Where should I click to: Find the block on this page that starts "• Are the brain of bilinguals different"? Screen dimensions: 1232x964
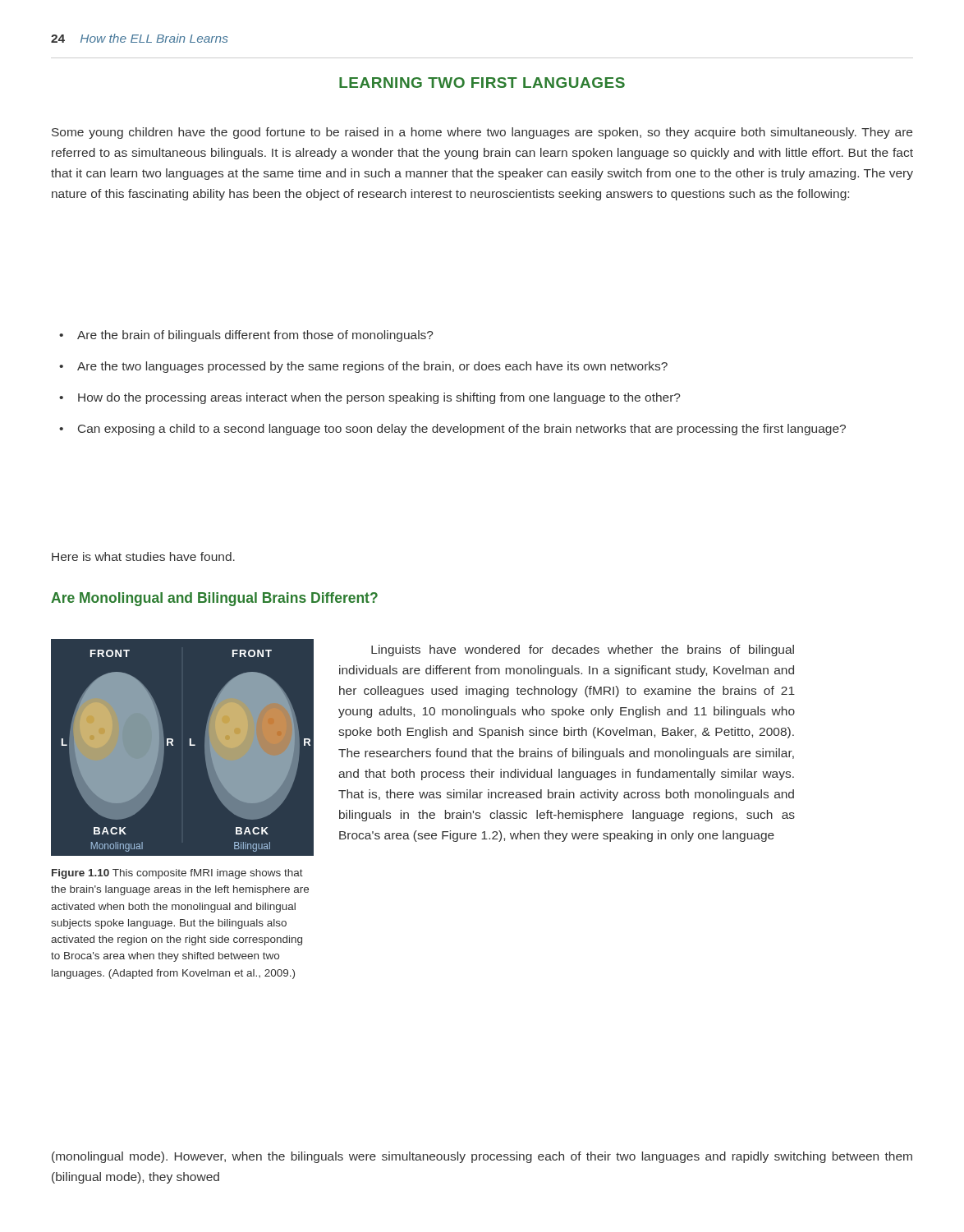coord(246,335)
